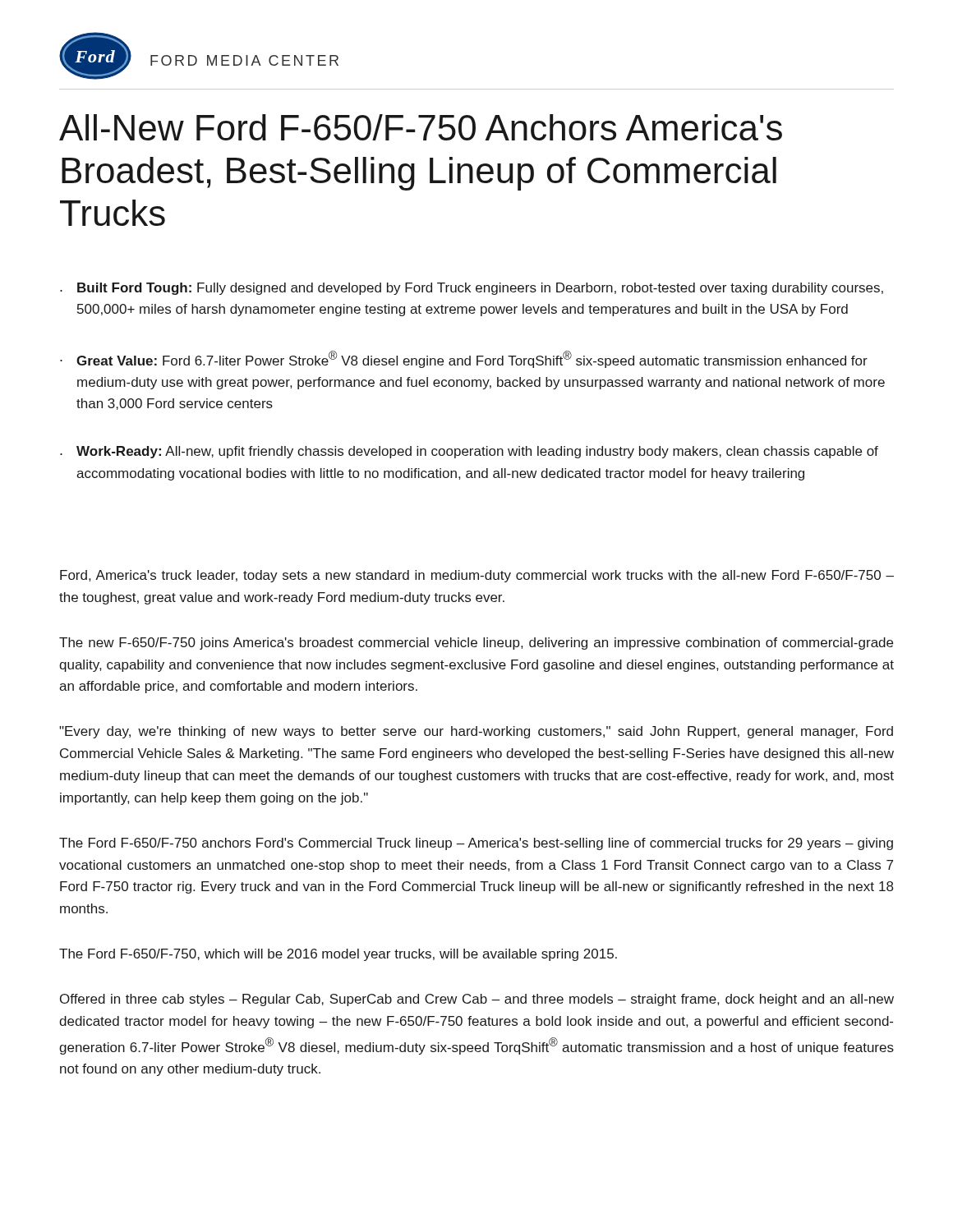Click on the block starting "Offered in three cab styles – Regular"
The height and width of the screenshot is (1232, 953).
[x=476, y=1034]
